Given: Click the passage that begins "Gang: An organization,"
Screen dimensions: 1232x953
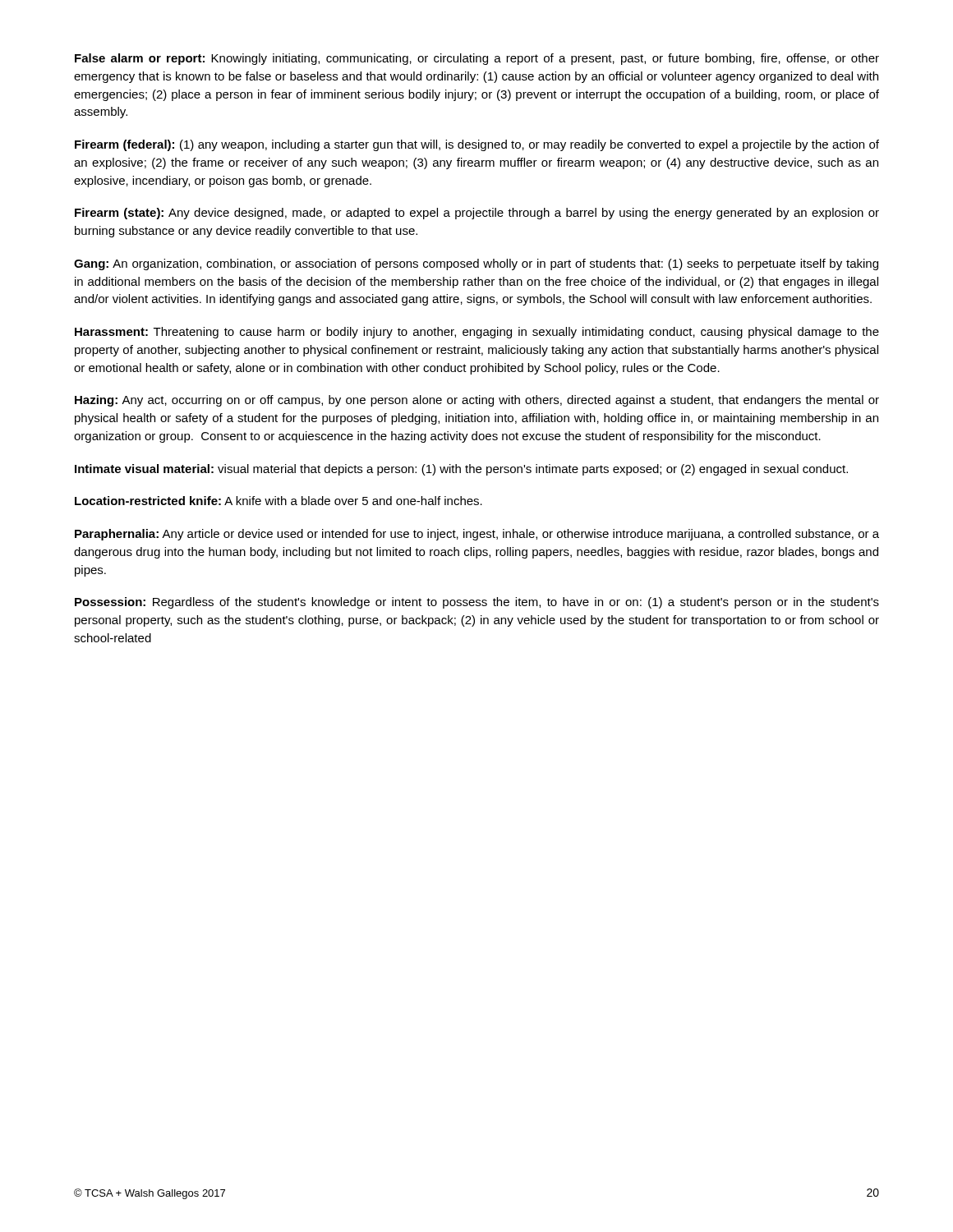Looking at the screenshot, I should [x=476, y=281].
